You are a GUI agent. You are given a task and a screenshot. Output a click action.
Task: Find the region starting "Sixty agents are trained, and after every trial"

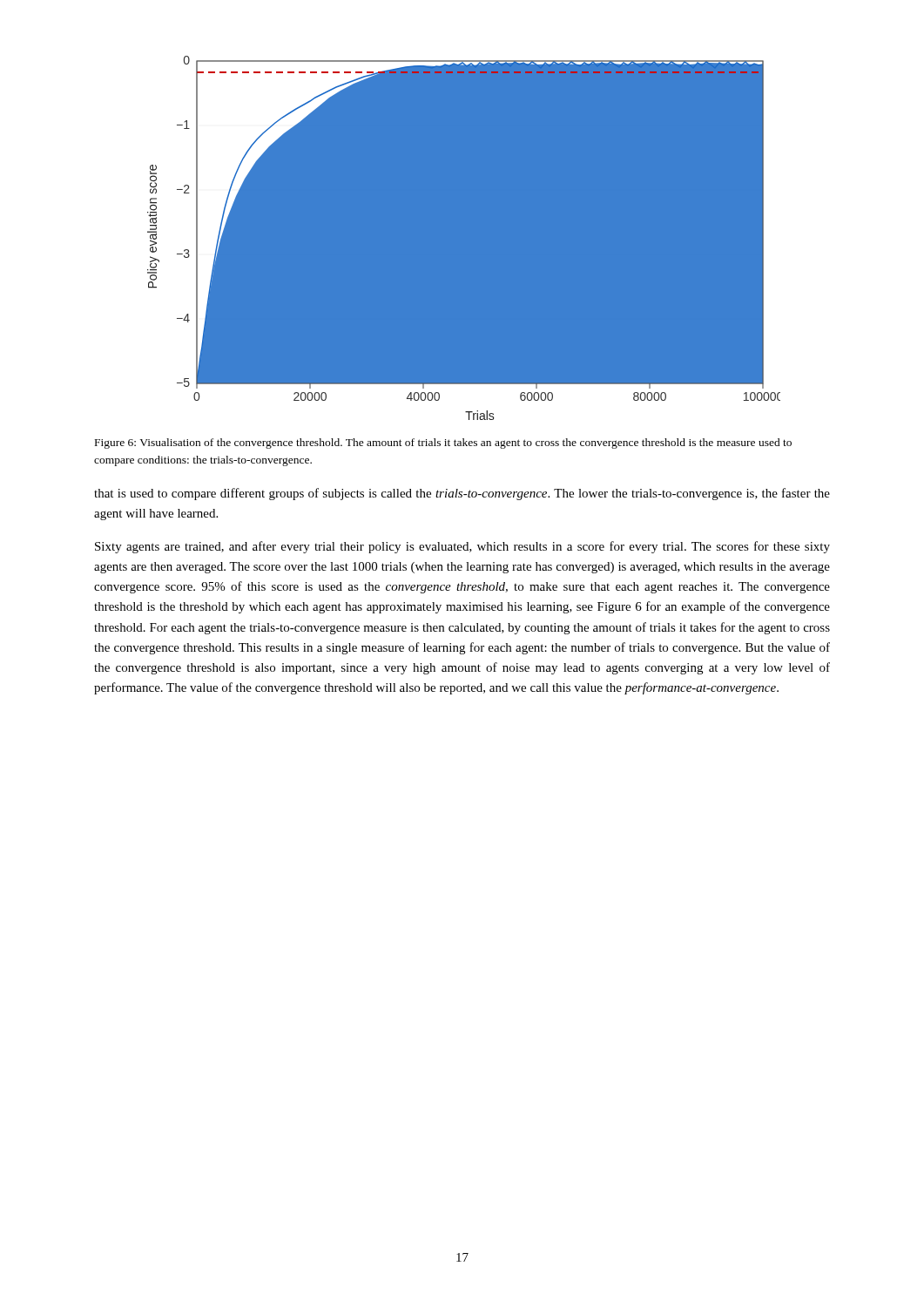[462, 617]
